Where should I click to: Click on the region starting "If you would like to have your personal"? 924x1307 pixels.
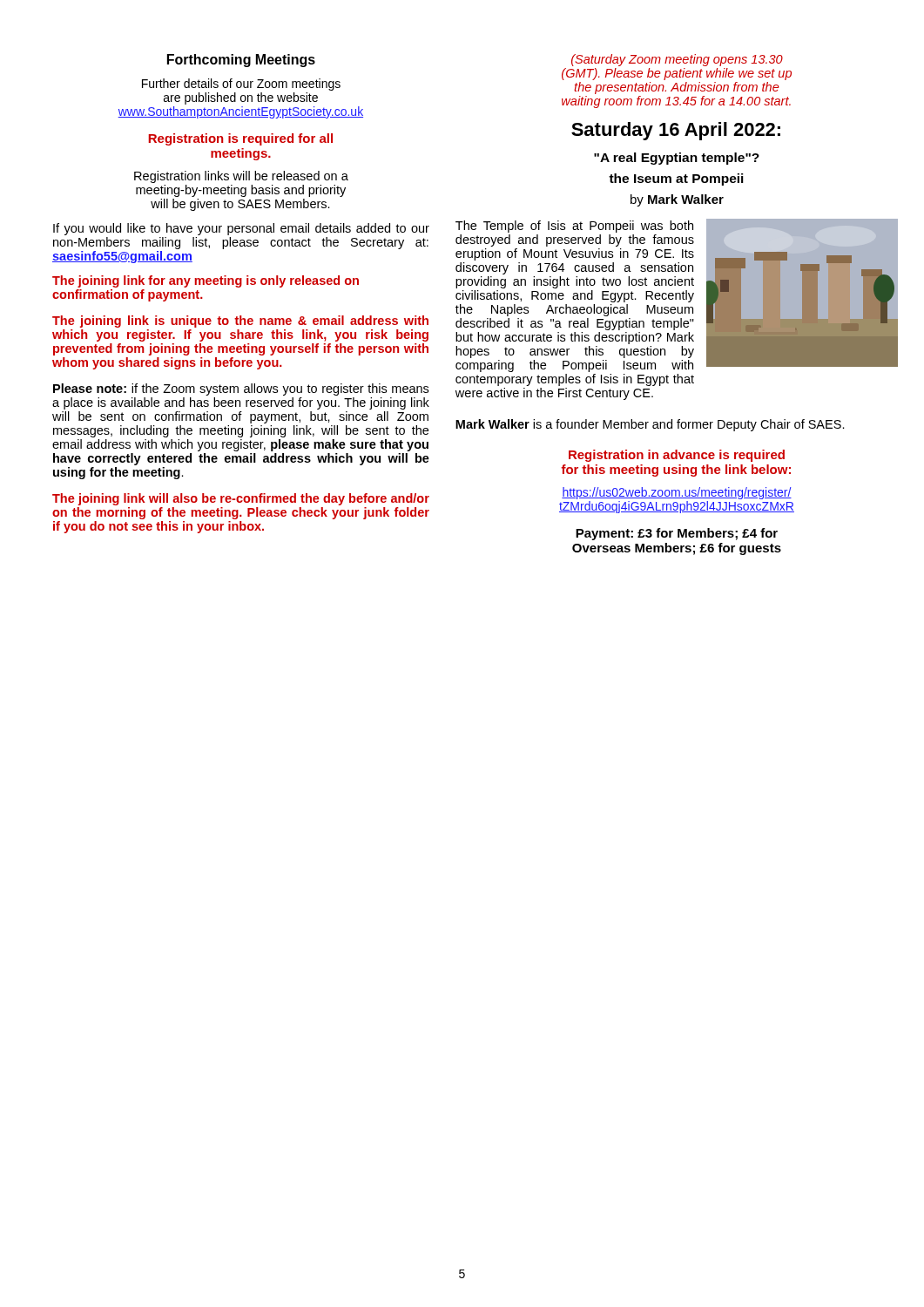241,242
